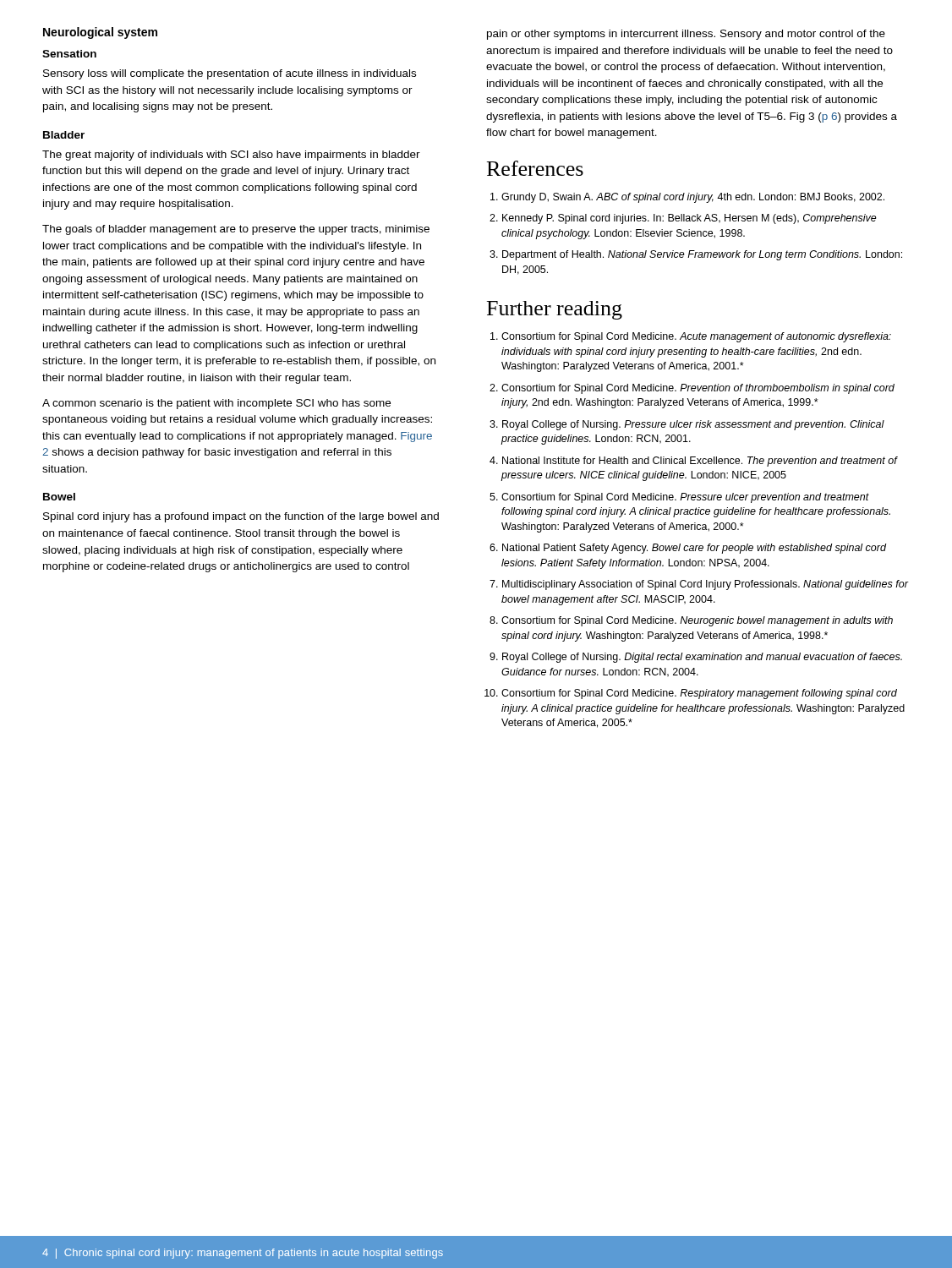Find the element starting "Further reading"

click(554, 309)
